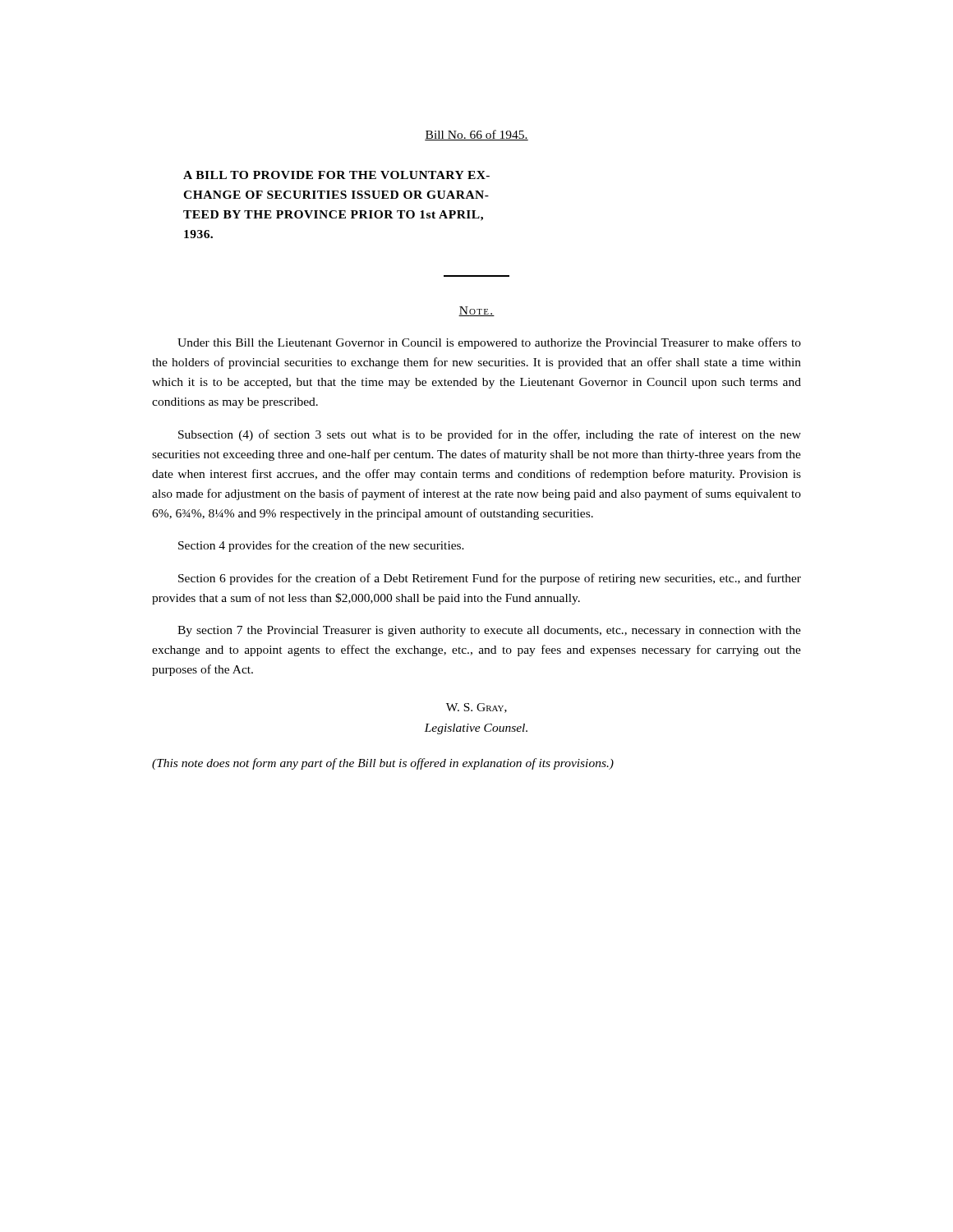Where is the passage that starts "Under this Bill the"?
This screenshot has width=953, height=1232.
click(x=476, y=372)
